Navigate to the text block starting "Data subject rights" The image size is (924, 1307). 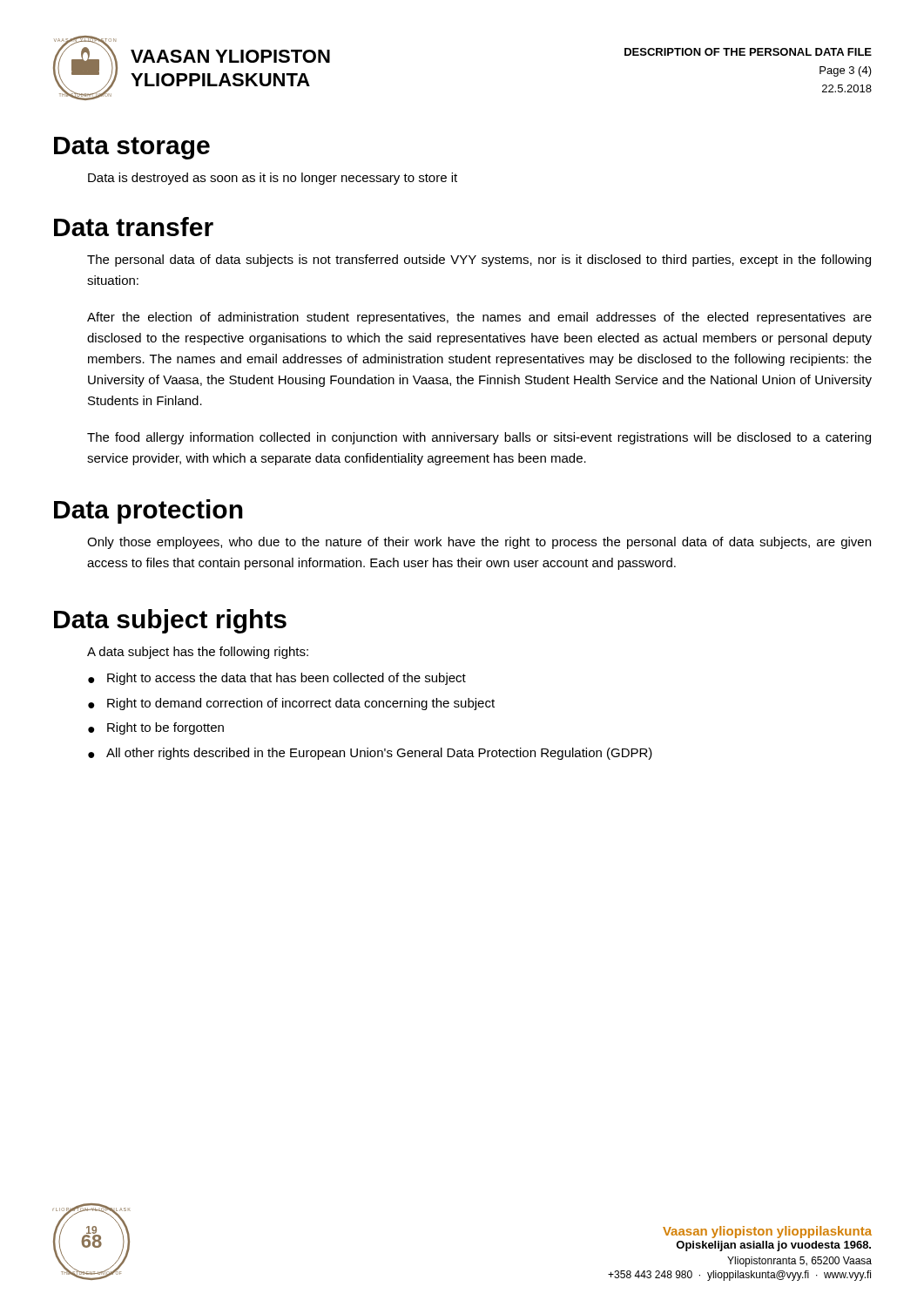click(x=170, y=619)
